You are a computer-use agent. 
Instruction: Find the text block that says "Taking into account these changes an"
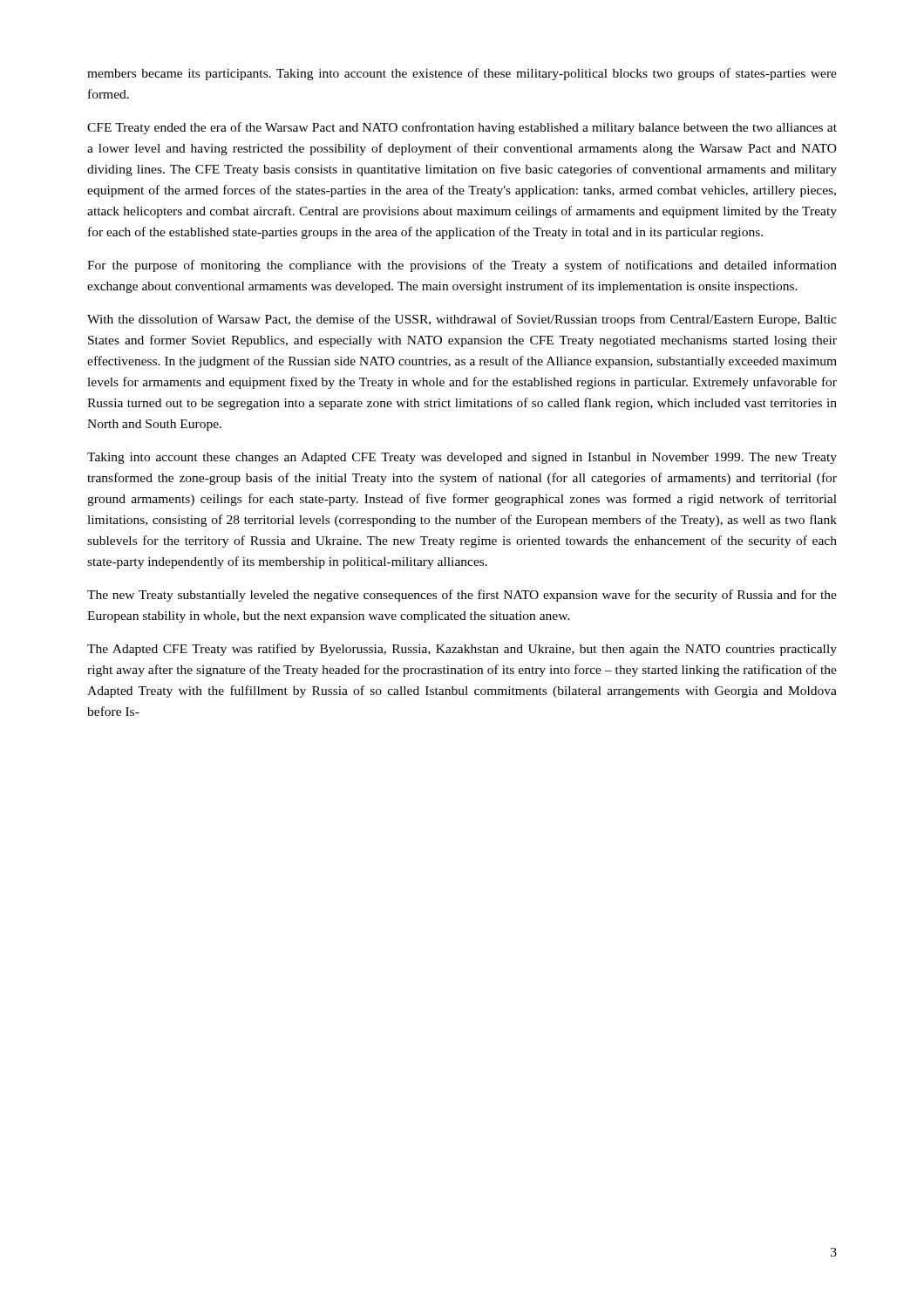[462, 509]
